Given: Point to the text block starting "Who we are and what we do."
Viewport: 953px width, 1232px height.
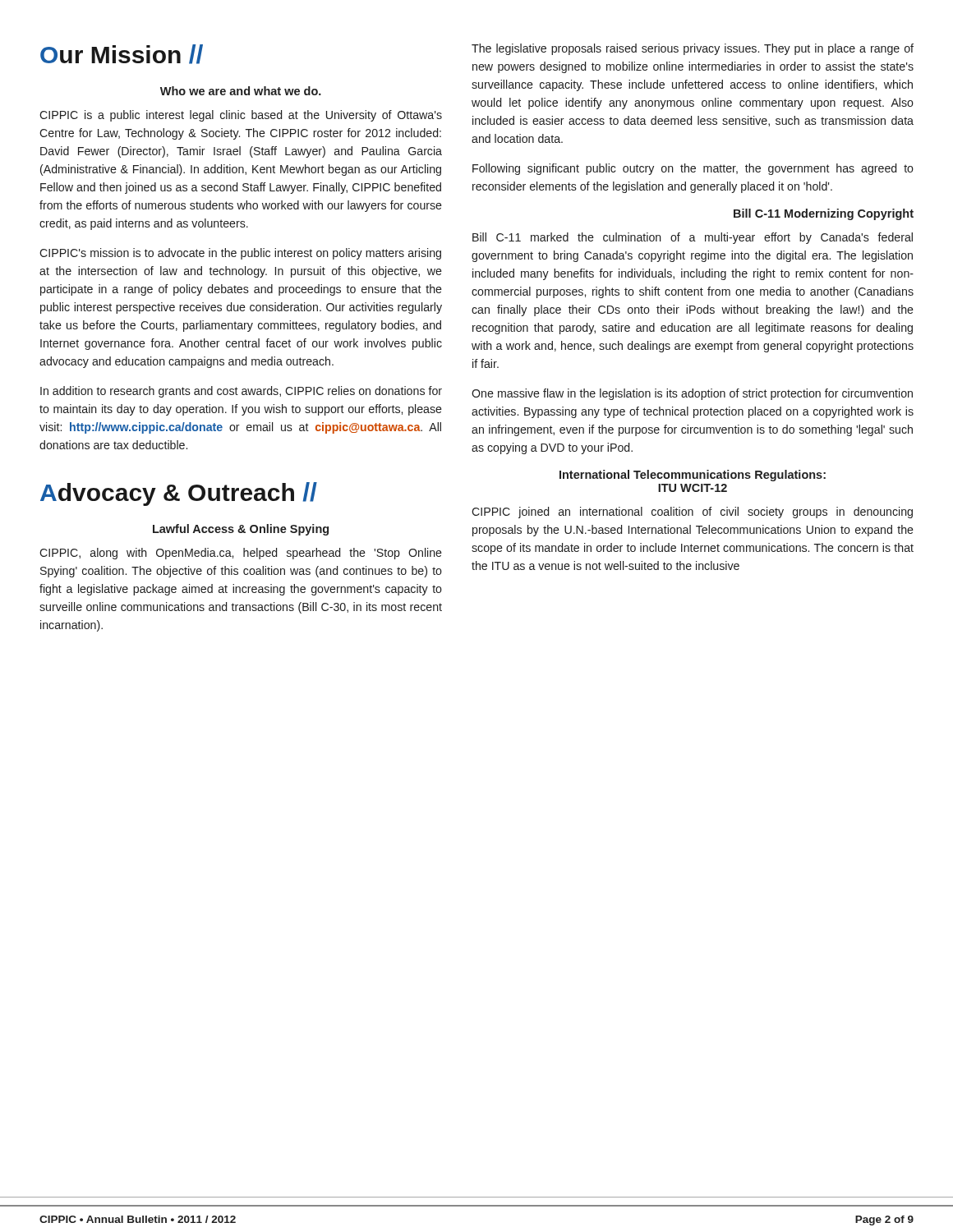Looking at the screenshot, I should pos(241,91).
